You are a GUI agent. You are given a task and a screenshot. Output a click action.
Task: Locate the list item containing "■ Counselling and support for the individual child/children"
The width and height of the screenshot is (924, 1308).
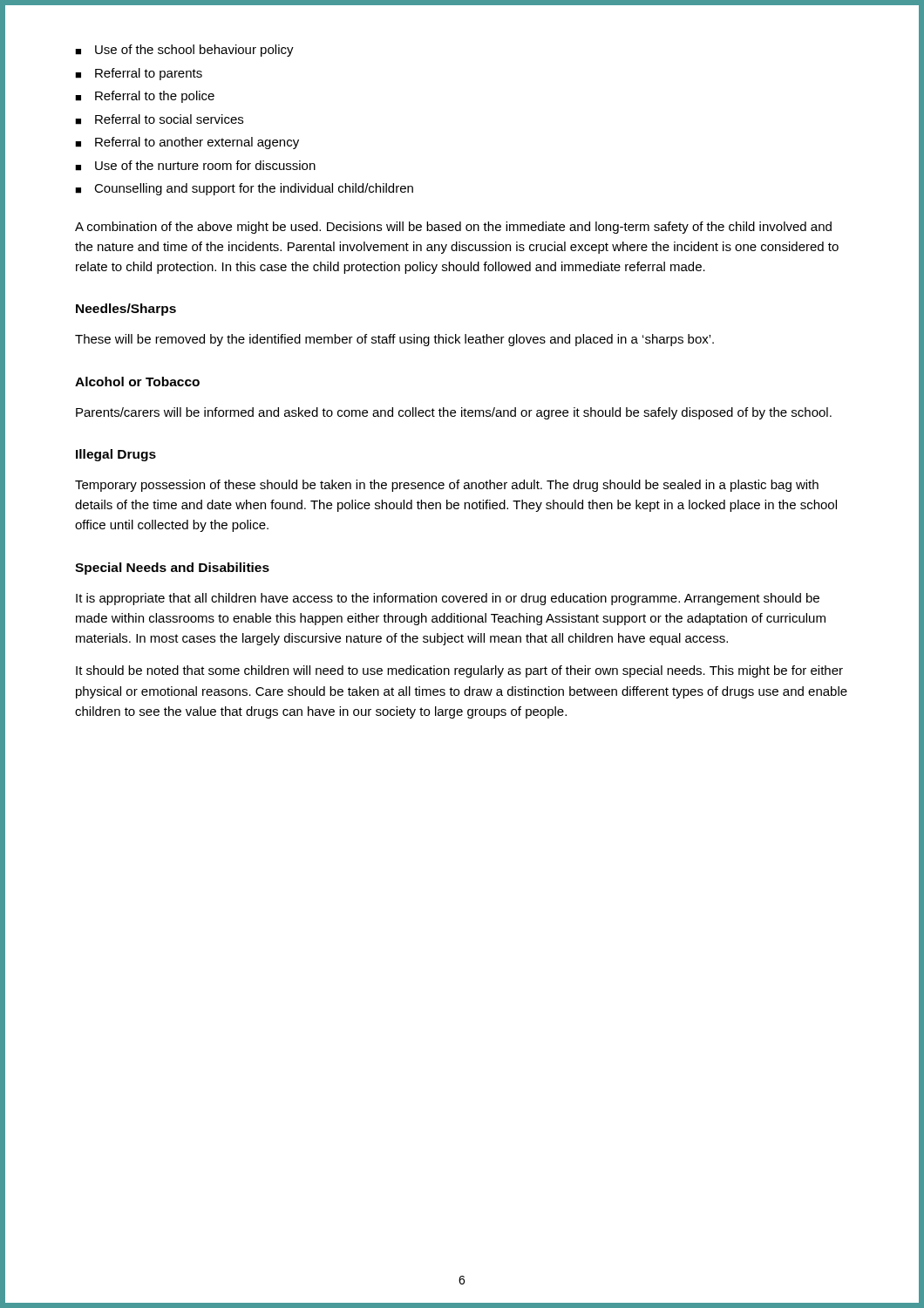click(244, 189)
